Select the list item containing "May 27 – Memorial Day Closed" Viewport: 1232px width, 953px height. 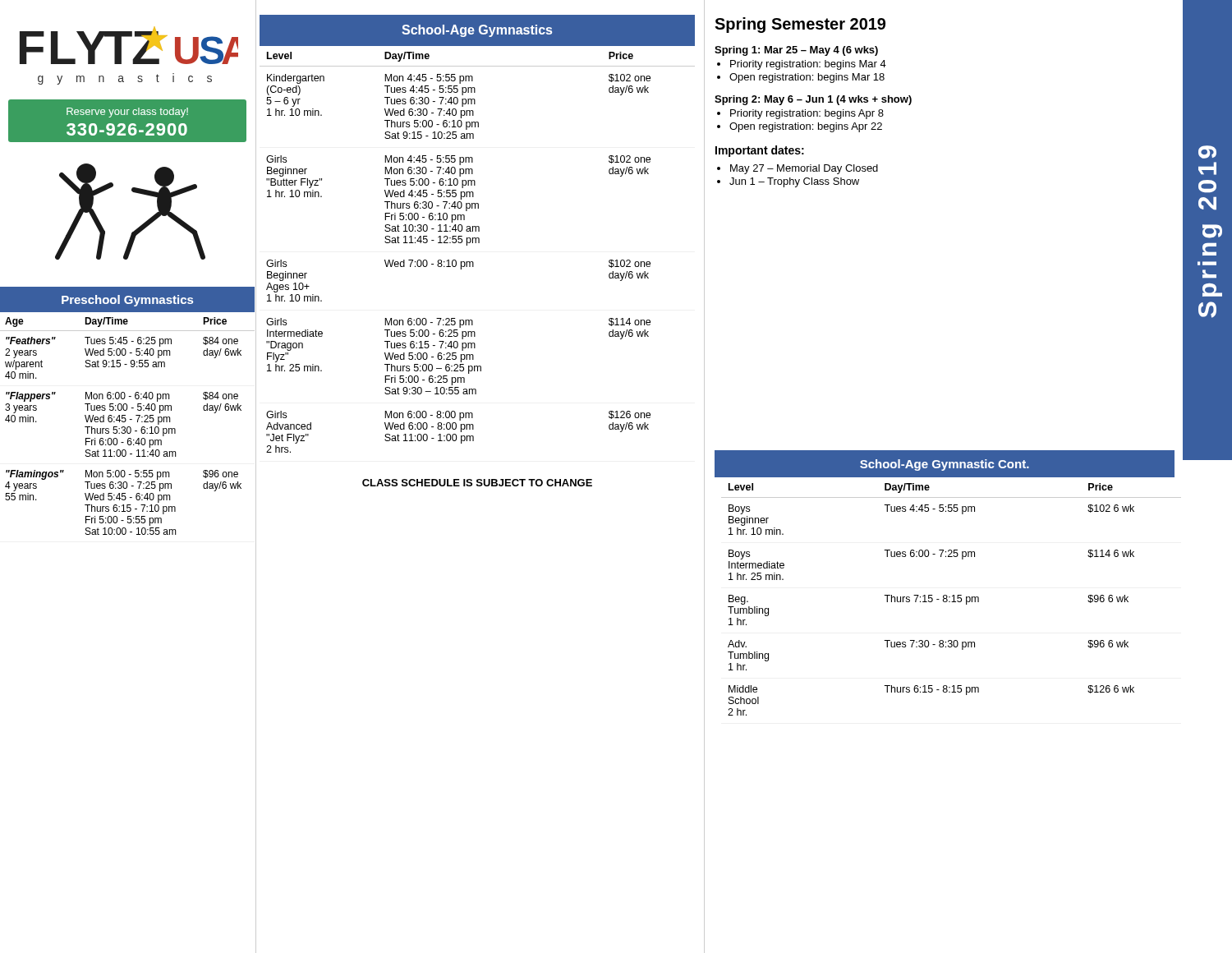[x=804, y=168]
